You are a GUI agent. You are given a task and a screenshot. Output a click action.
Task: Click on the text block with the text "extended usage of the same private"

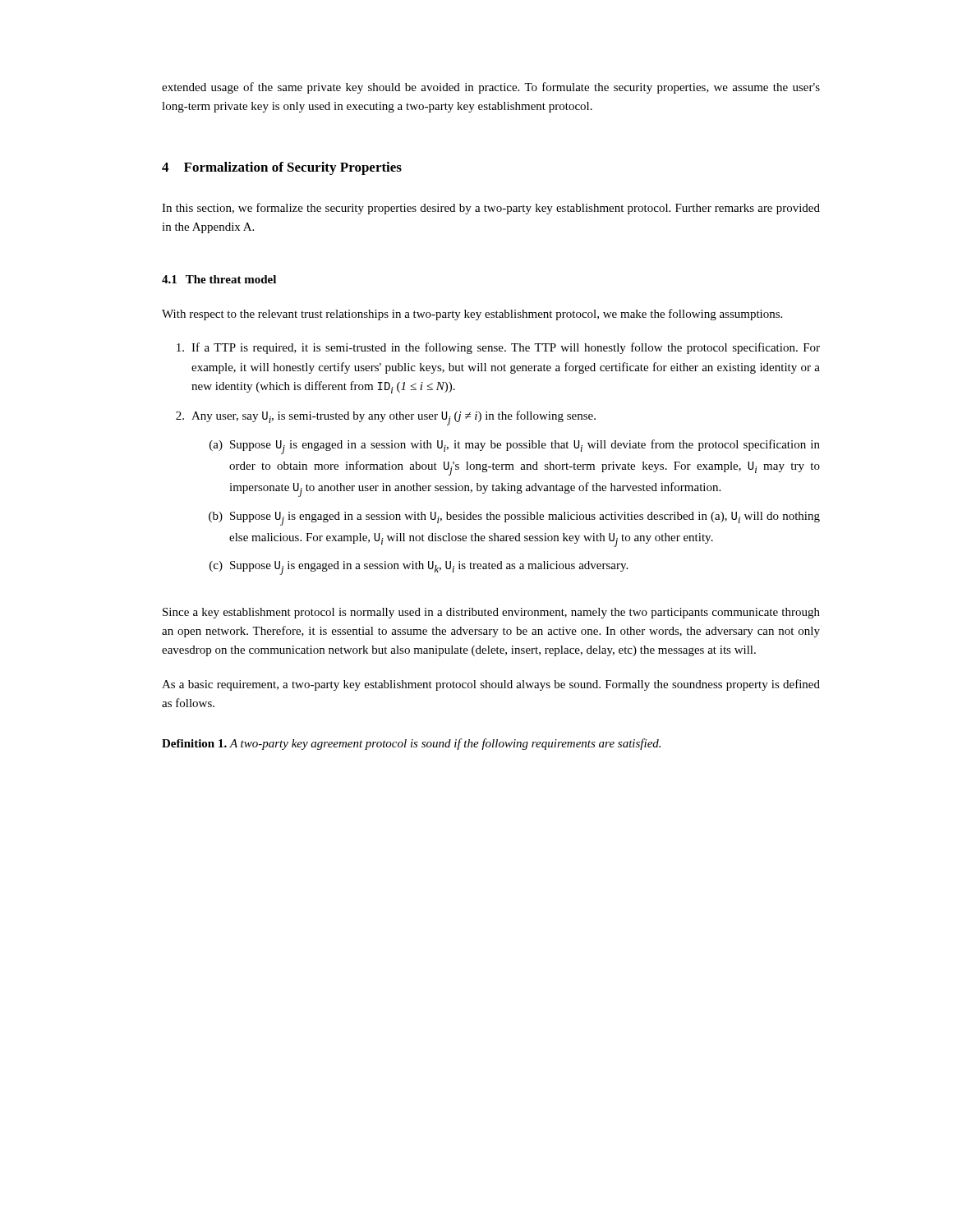491,97
